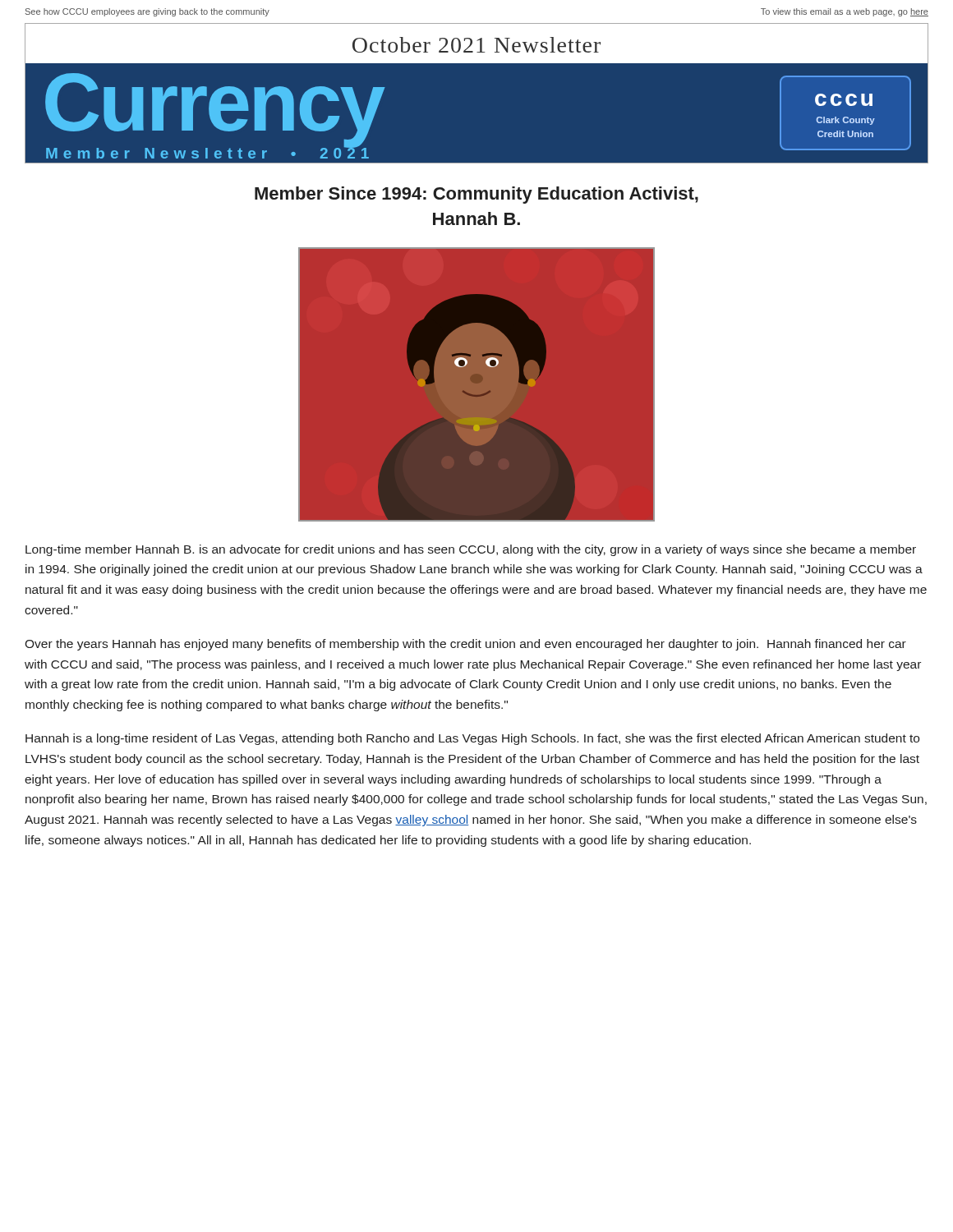Click on the text block with the text "Hannah is a long-time resident of Las"
The height and width of the screenshot is (1232, 953).
[x=476, y=789]
